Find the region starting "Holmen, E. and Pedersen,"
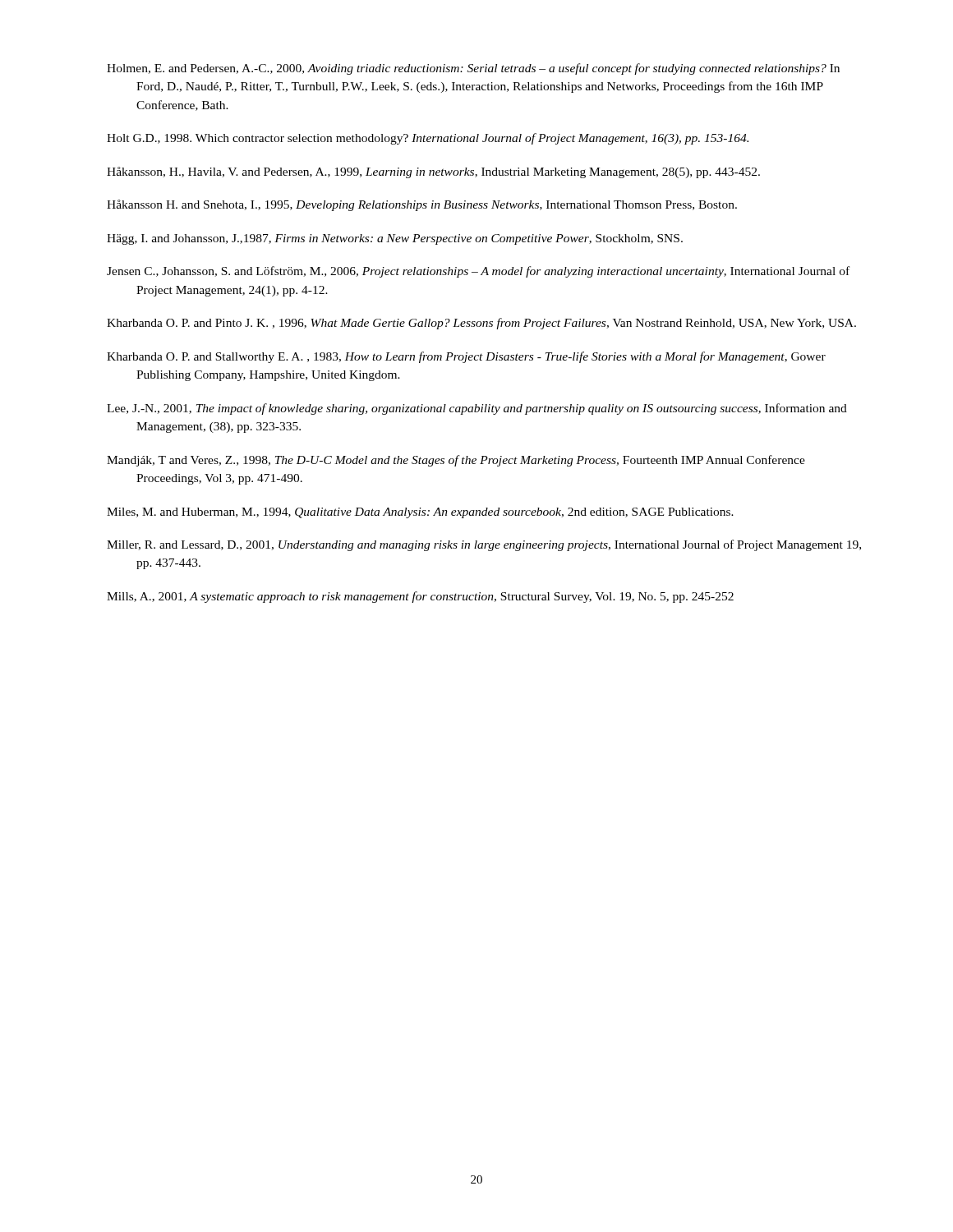 point(473,86)
